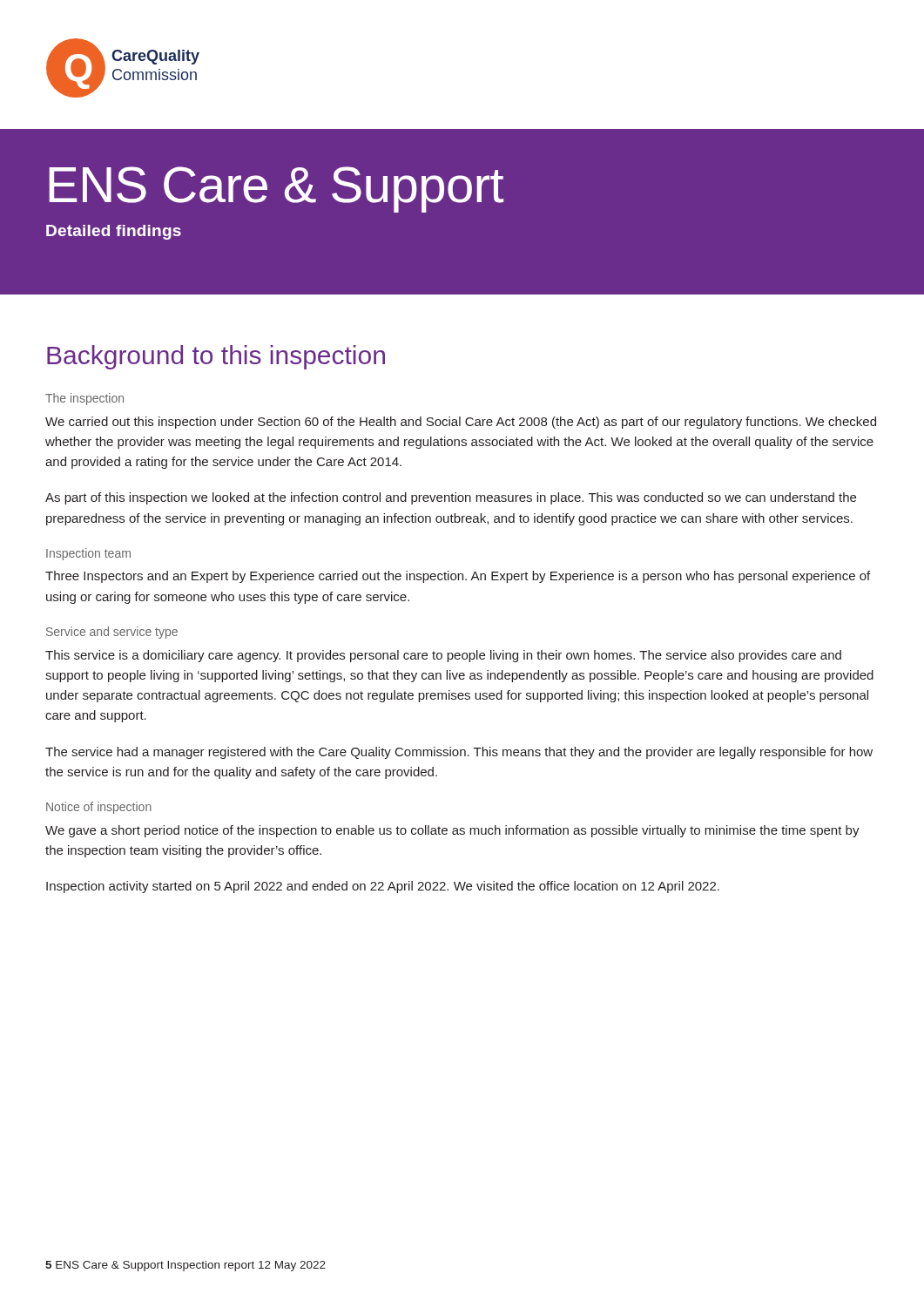Find the logo
The height and width of the screenshot is (1307, 924).
click(124, 70)
